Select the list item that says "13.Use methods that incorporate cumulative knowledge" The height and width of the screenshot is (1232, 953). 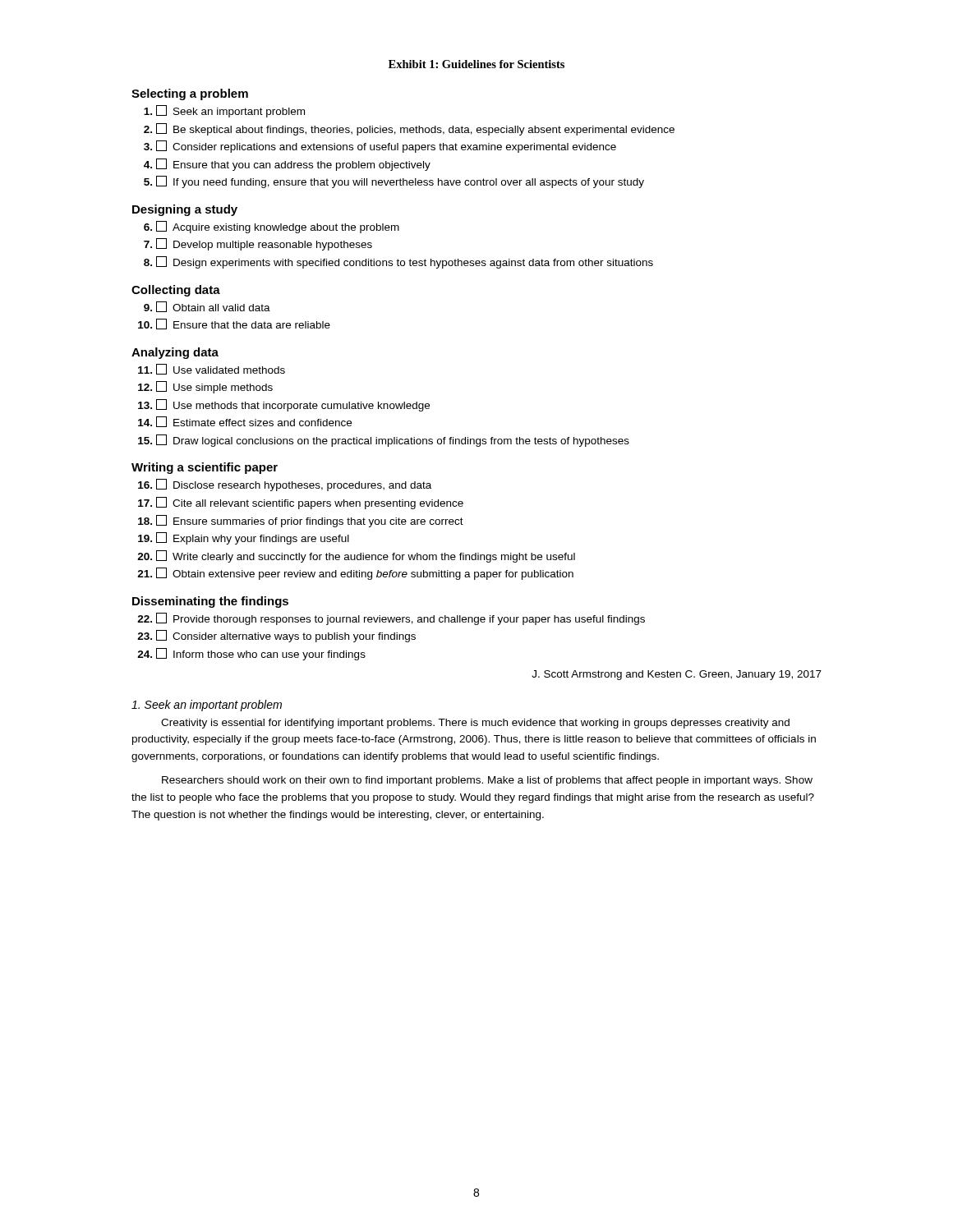(281, 405)
